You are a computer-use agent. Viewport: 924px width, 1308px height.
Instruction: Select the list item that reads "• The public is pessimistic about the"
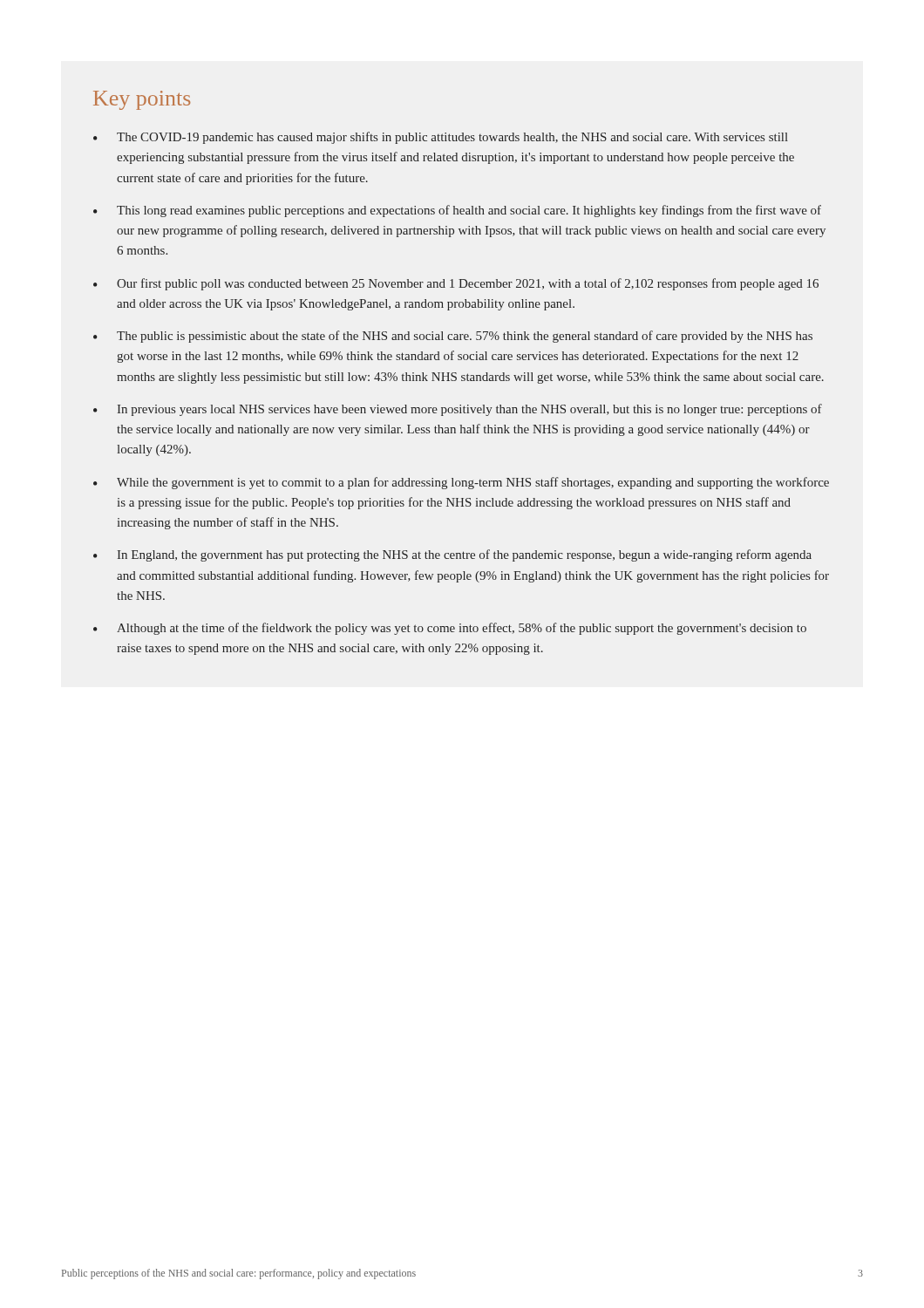(x=462, y=356)
